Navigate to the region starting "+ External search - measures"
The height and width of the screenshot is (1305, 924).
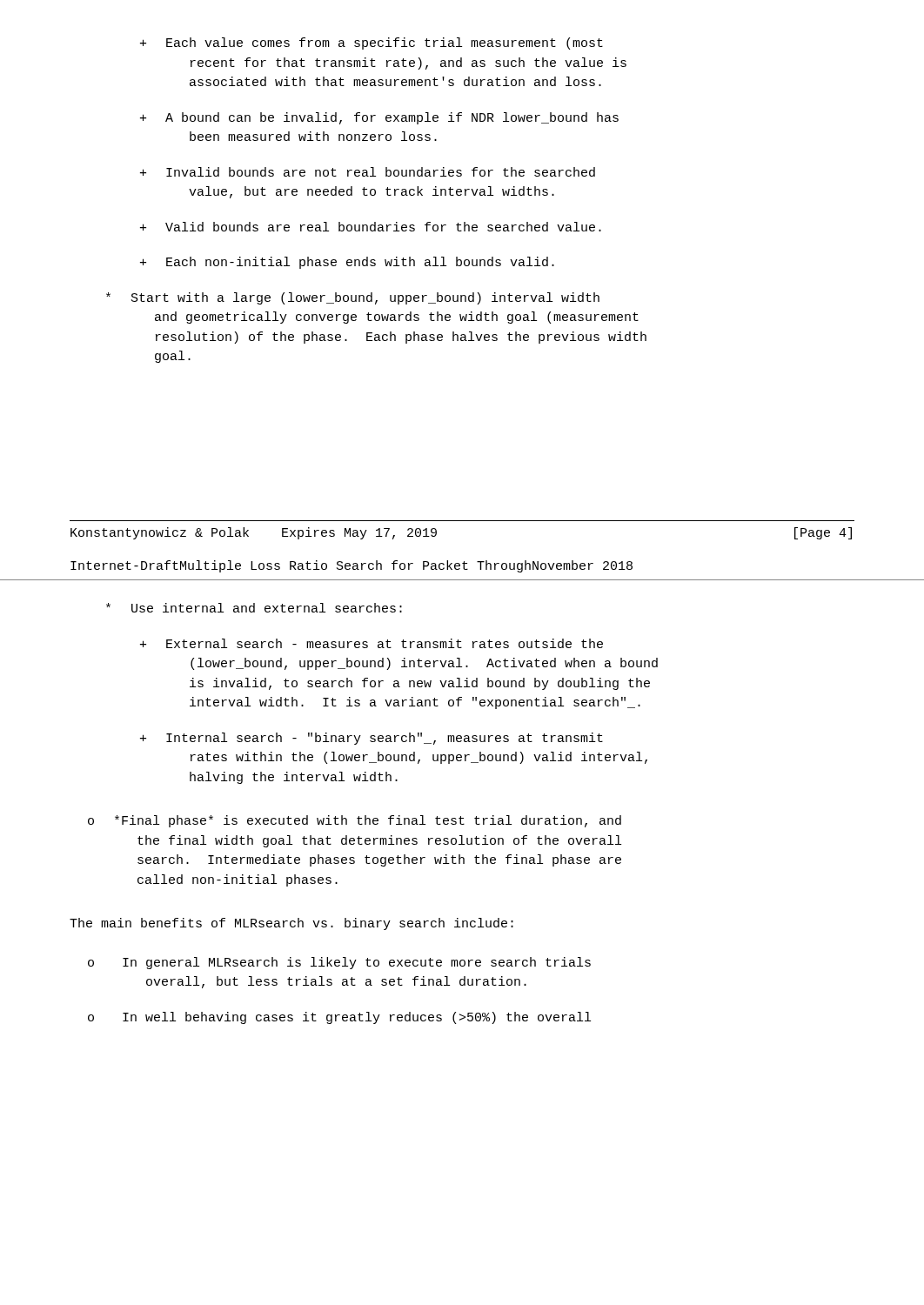(x=399, y=675)
